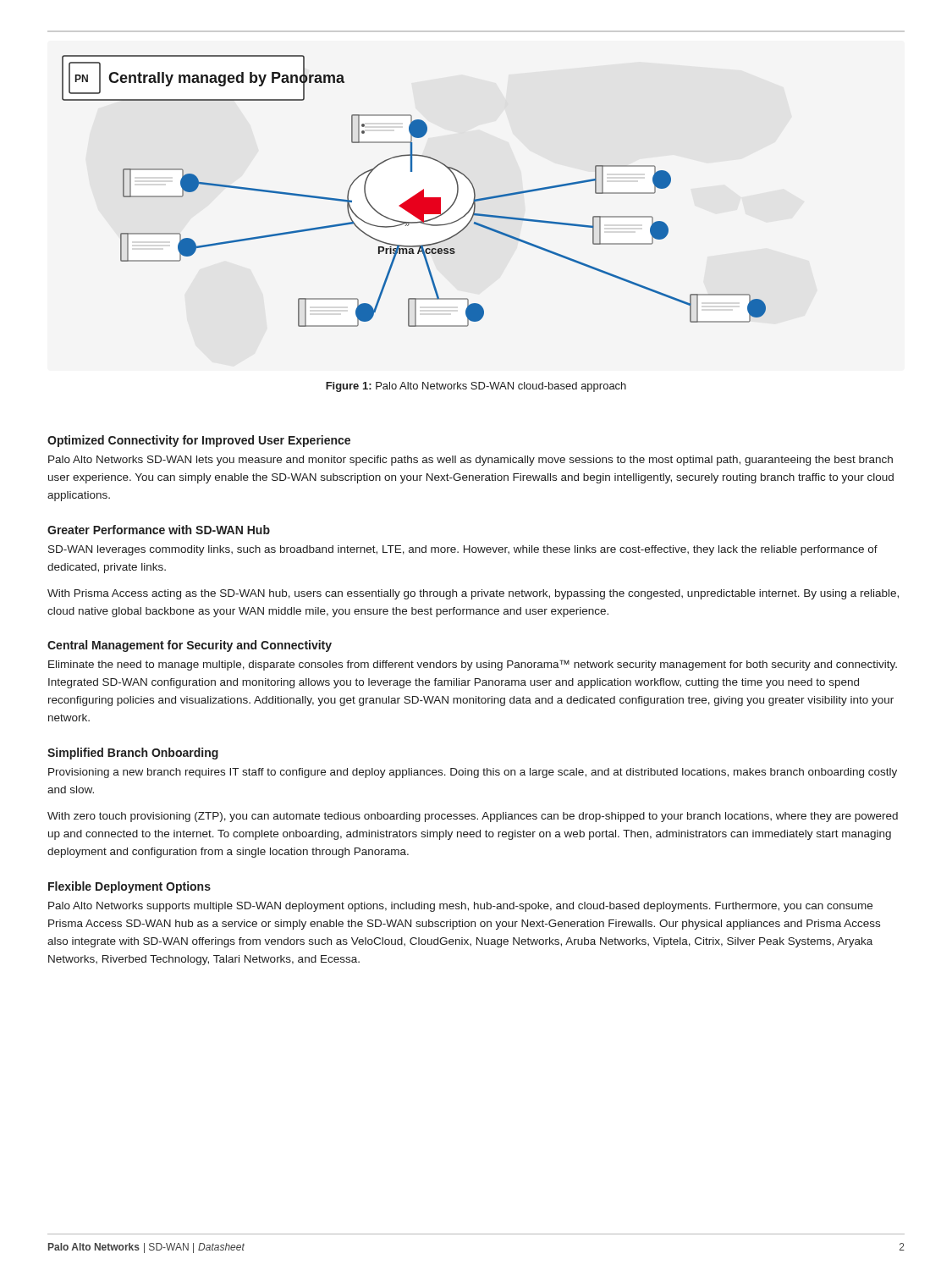The image size is (952, 1270).
Task: Where is the passage that starts "Palo Alto Networks SD-WAN"?
Action: (471, 477)
